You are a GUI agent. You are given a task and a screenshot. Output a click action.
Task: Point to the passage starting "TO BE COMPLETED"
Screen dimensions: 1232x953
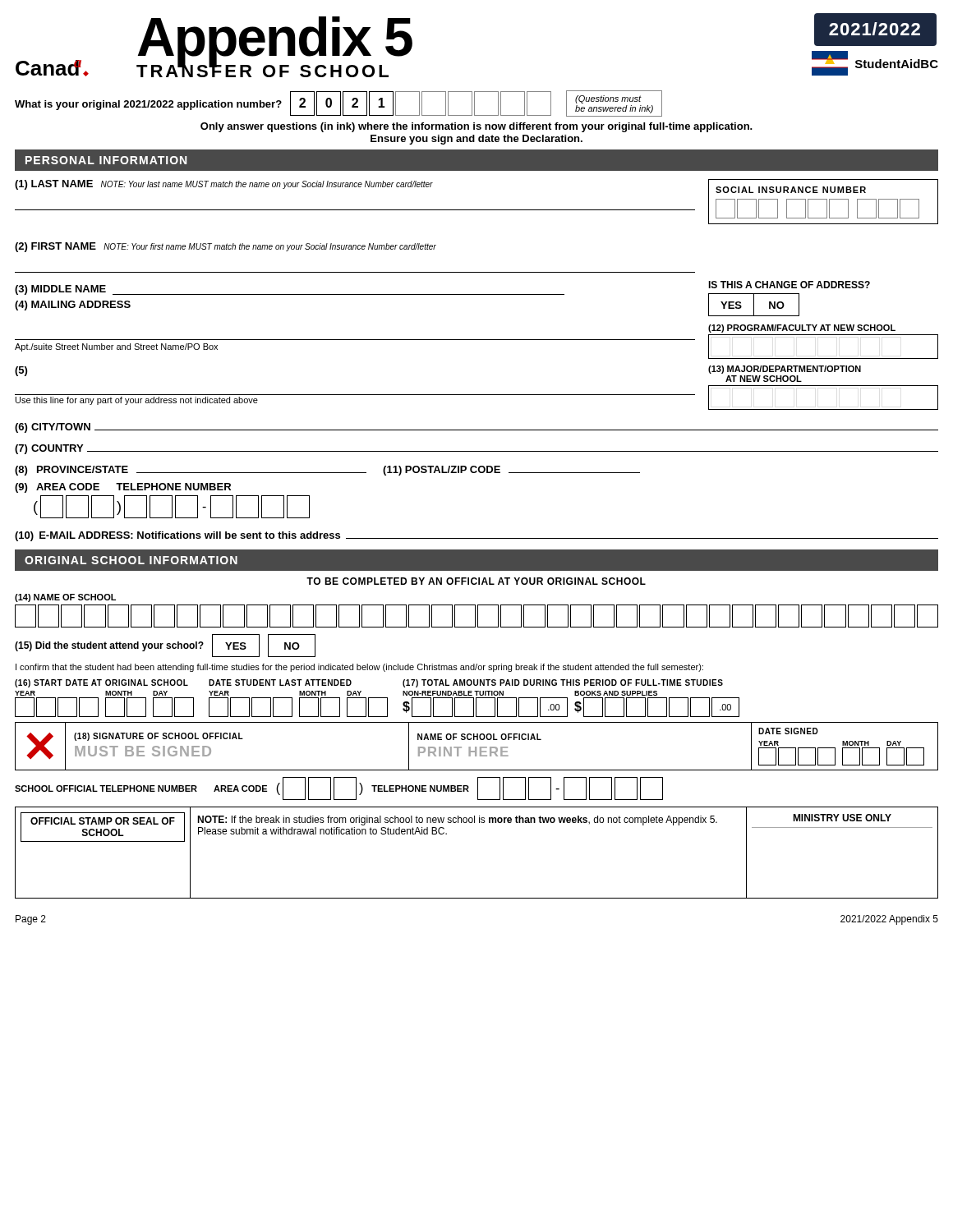click(476, 582)
